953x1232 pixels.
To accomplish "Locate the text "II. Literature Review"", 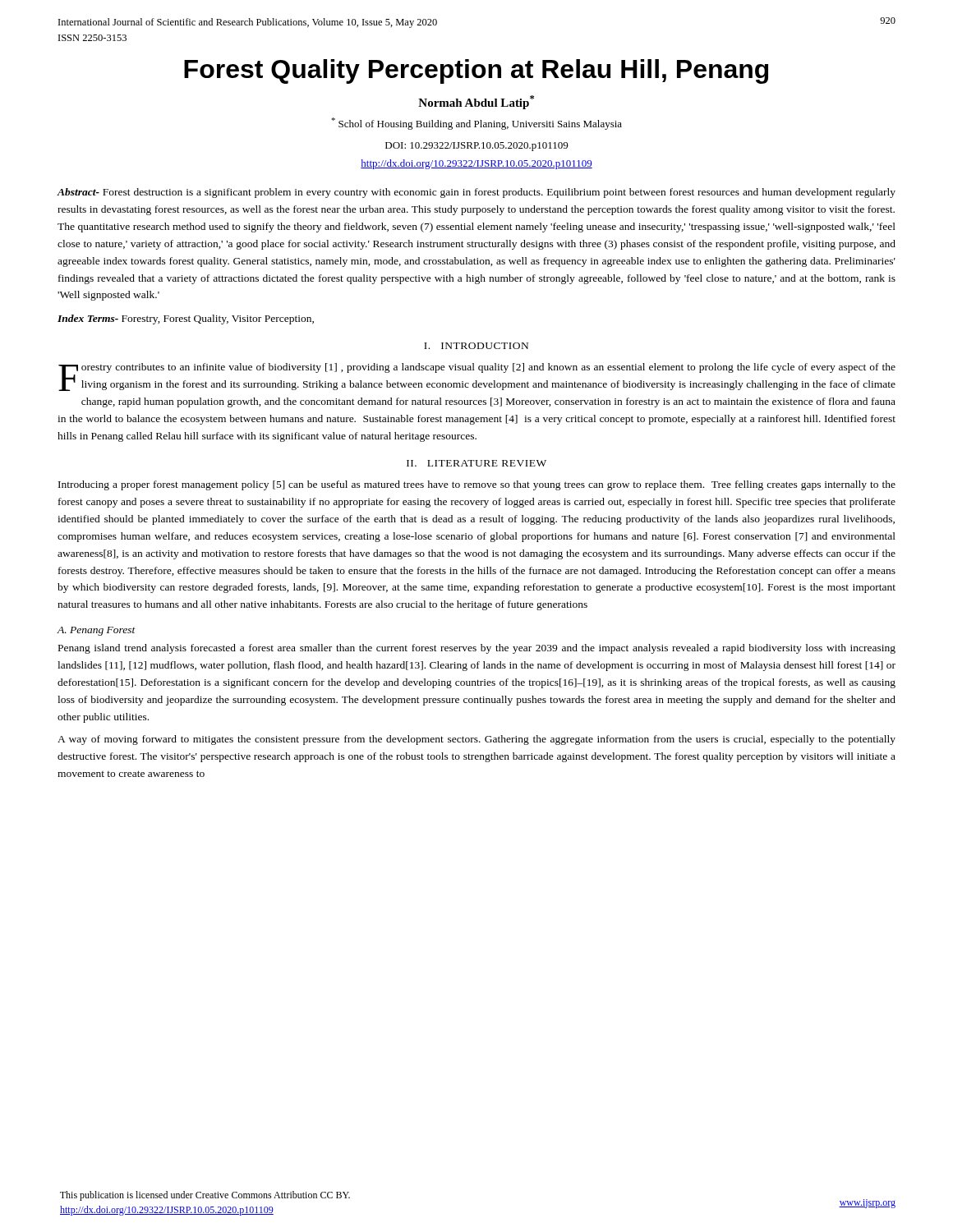I will tap(476, 463).
